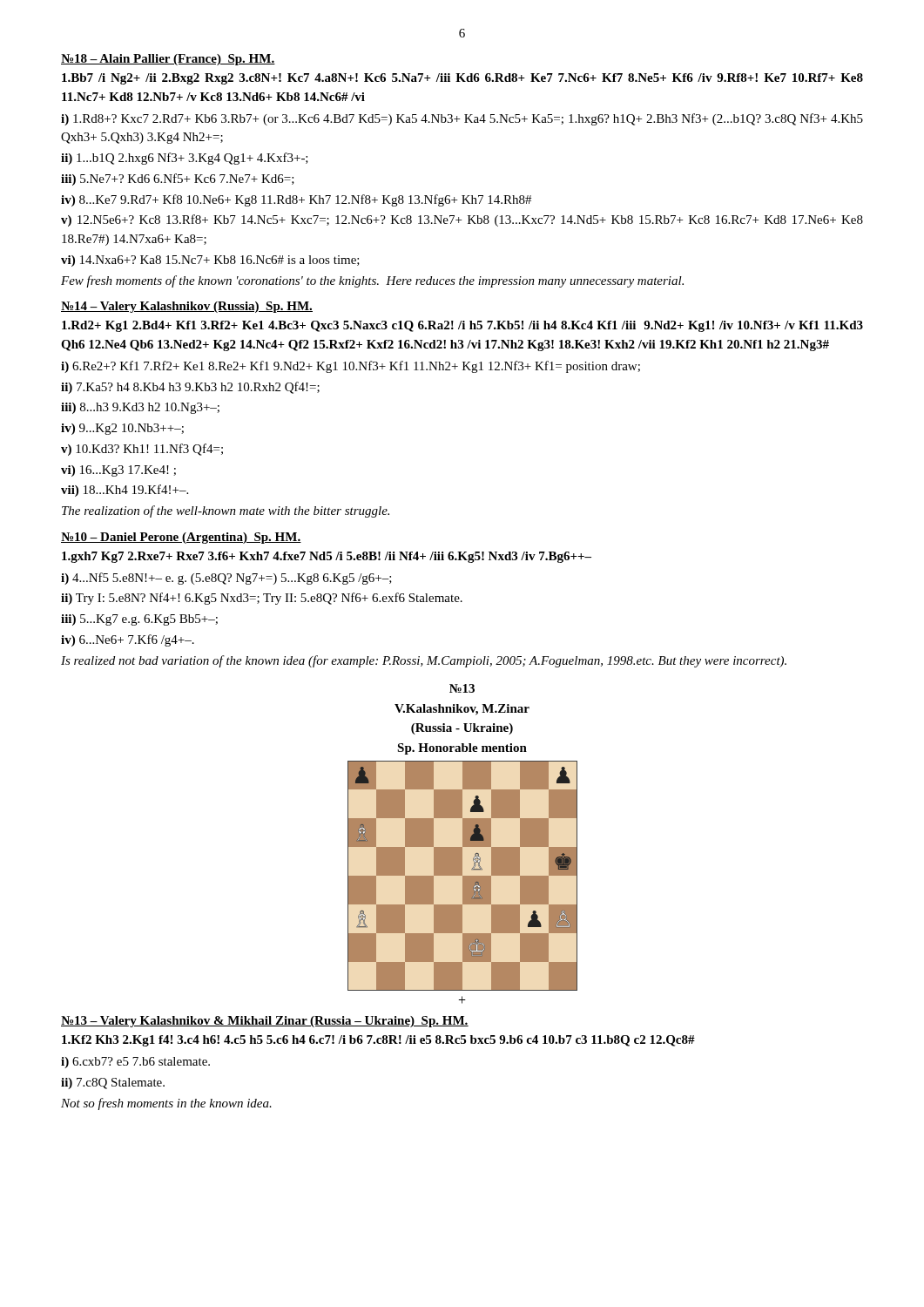Click on the text block containing "ii) Try I: 5.e8N? Nf4+!"
The width and height of the screenshot is (924, 1307).
click(262, 598)
